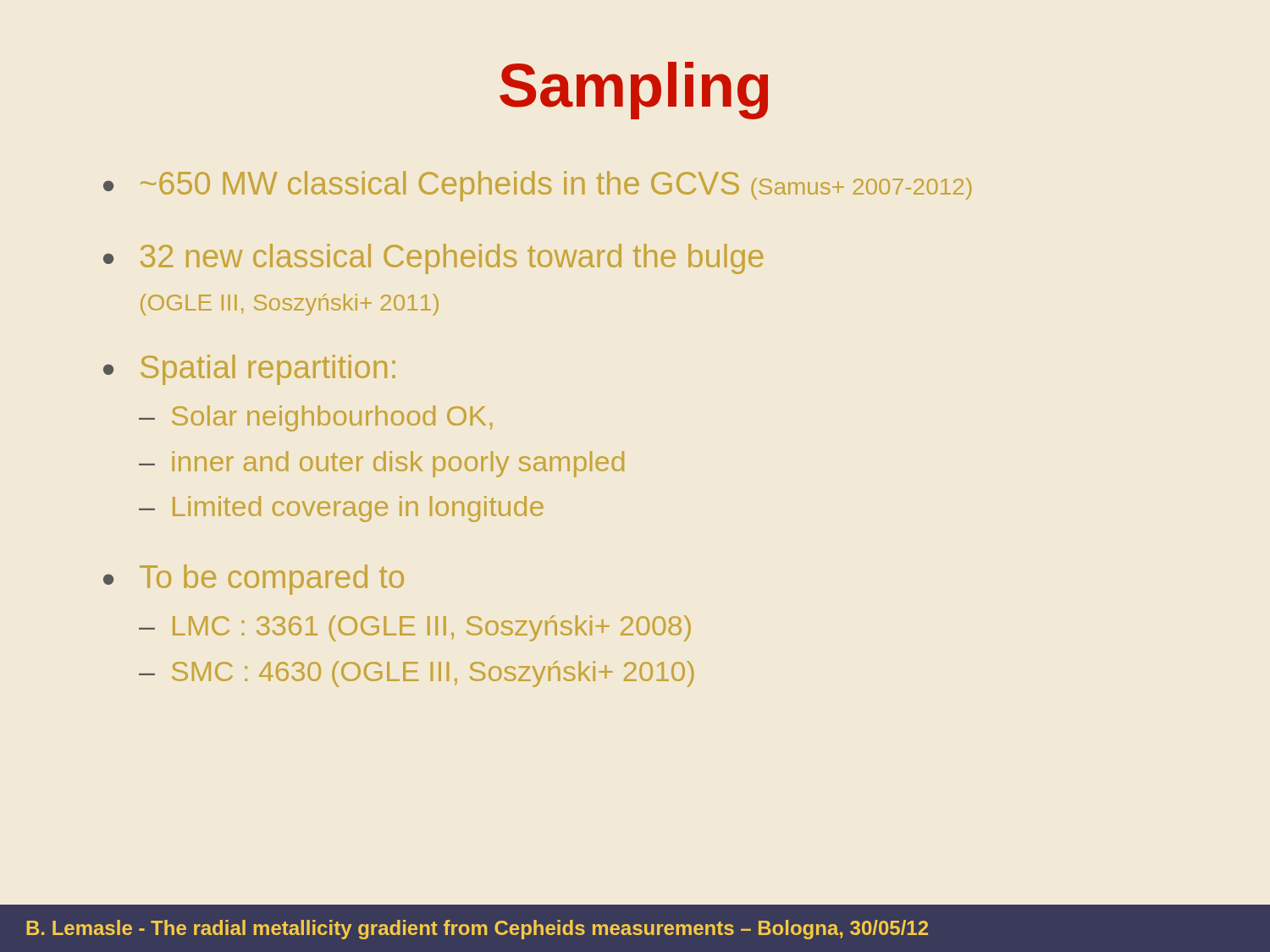The height and width of the screenshot is (952, 1270).
Task: Point to the text starting "• To be"
Action: point(635,626)
